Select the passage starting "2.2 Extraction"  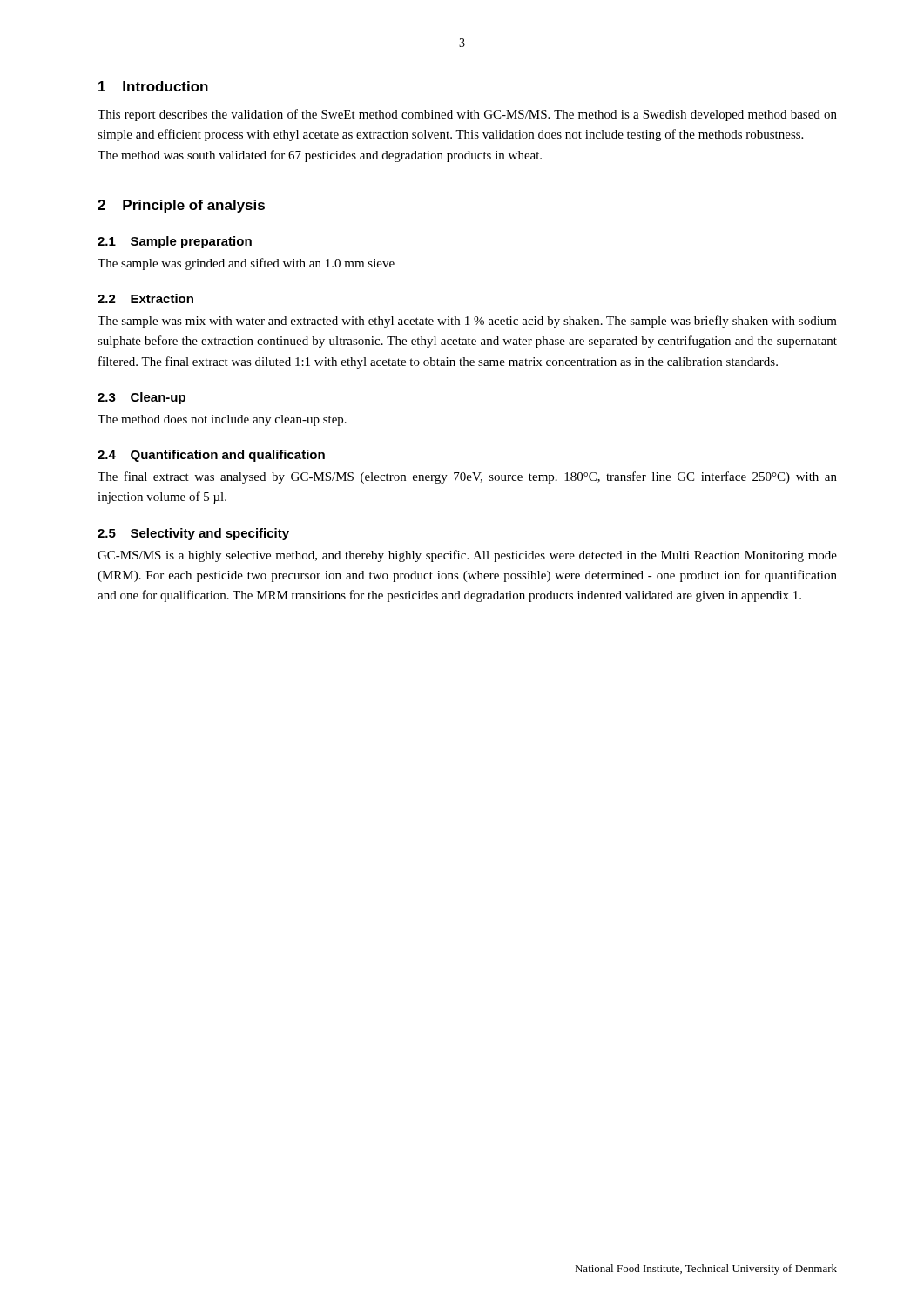point(146,298)
